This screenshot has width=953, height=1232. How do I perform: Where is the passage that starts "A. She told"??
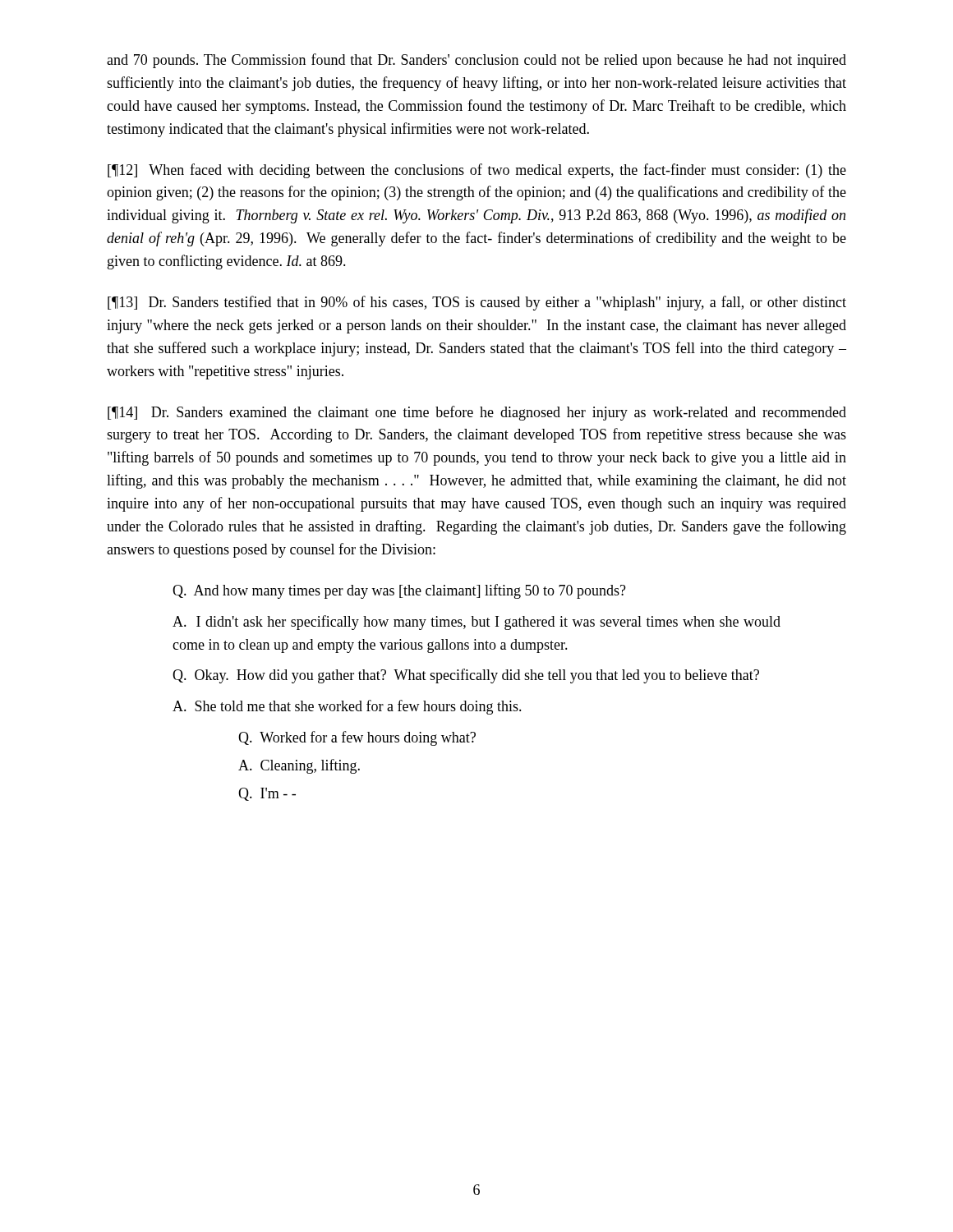[347, 707]
